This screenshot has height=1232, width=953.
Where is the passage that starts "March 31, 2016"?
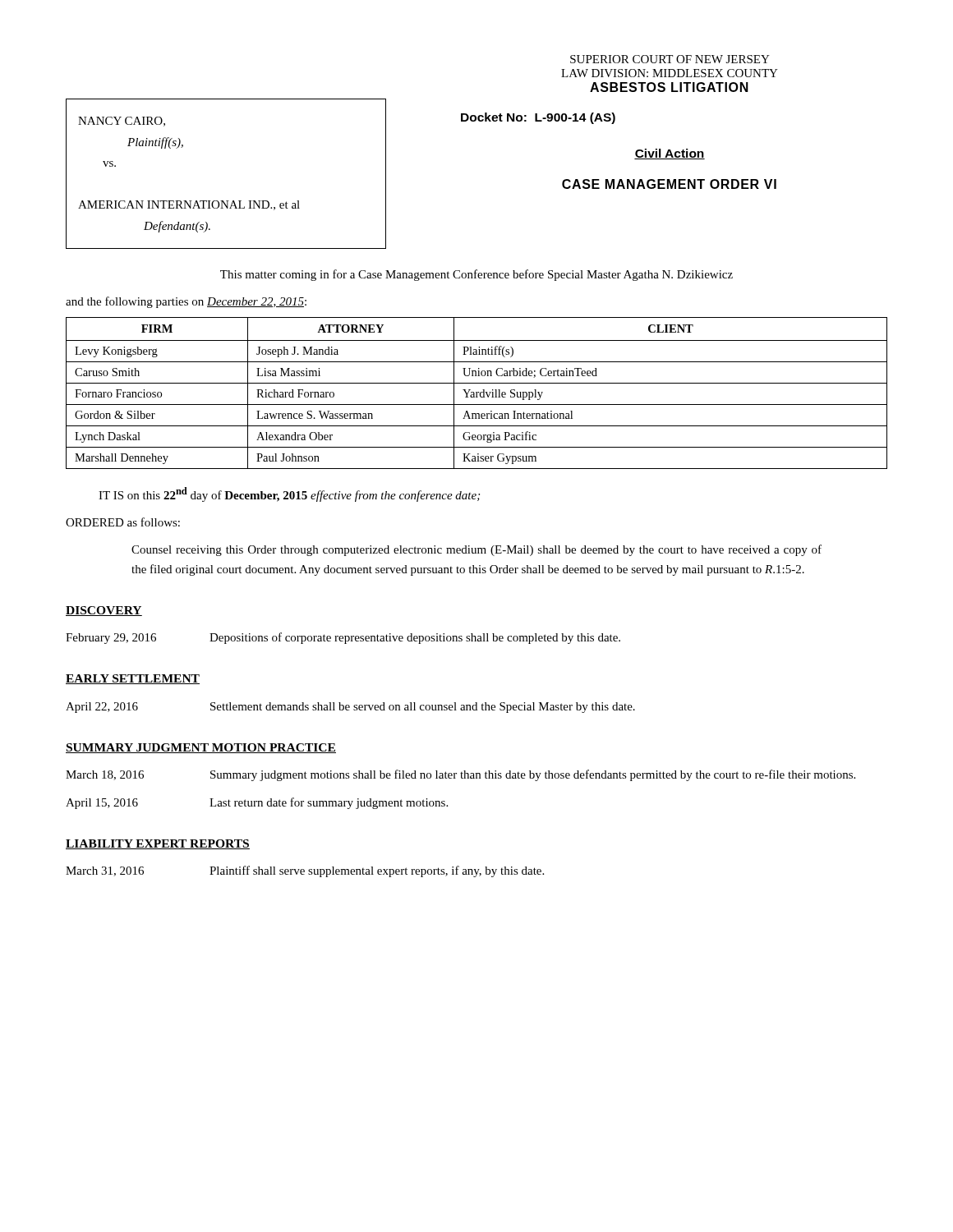tap(476, 871)
